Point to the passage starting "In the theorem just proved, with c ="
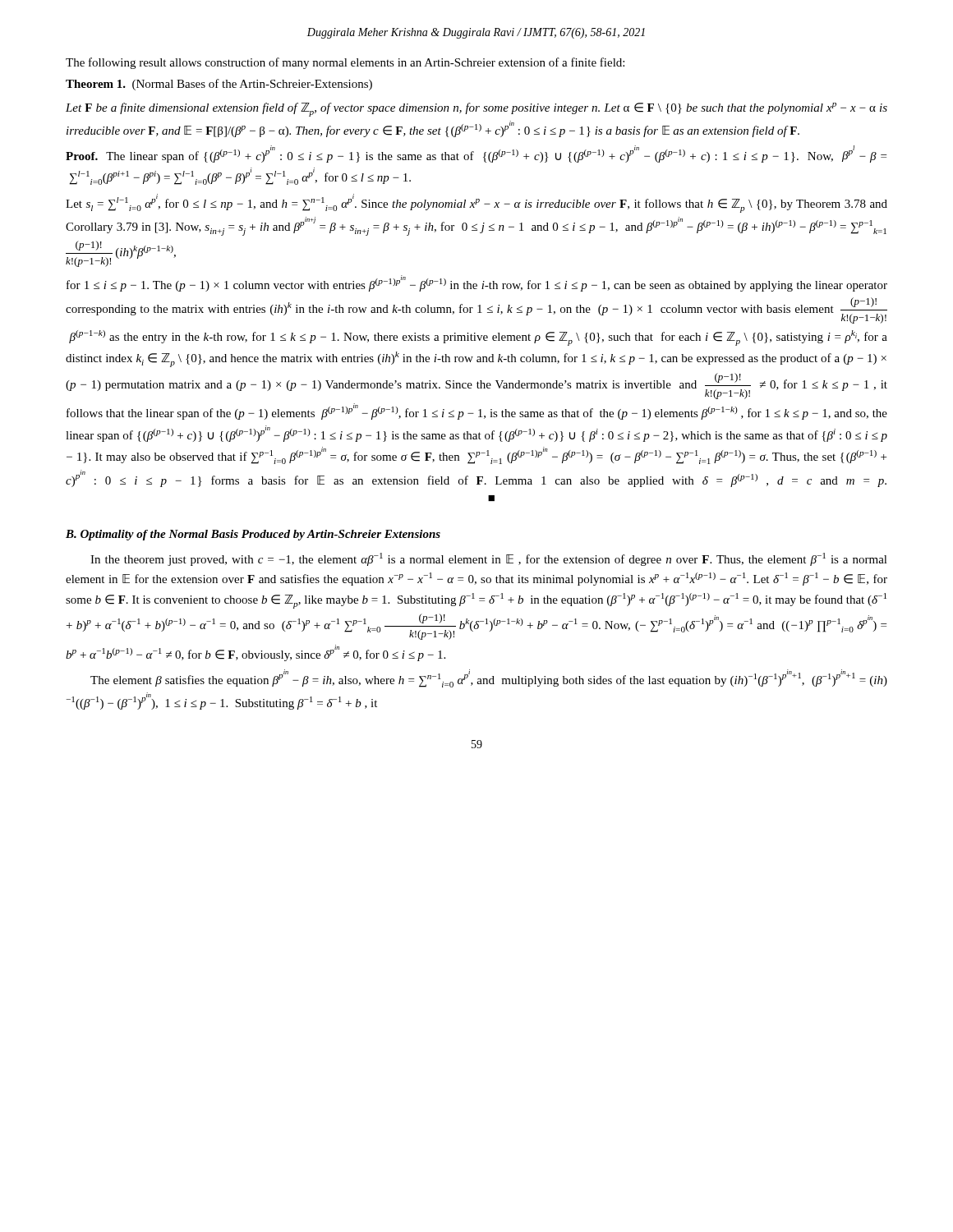This screenshot has height=1232, width=953. point(476,605)
